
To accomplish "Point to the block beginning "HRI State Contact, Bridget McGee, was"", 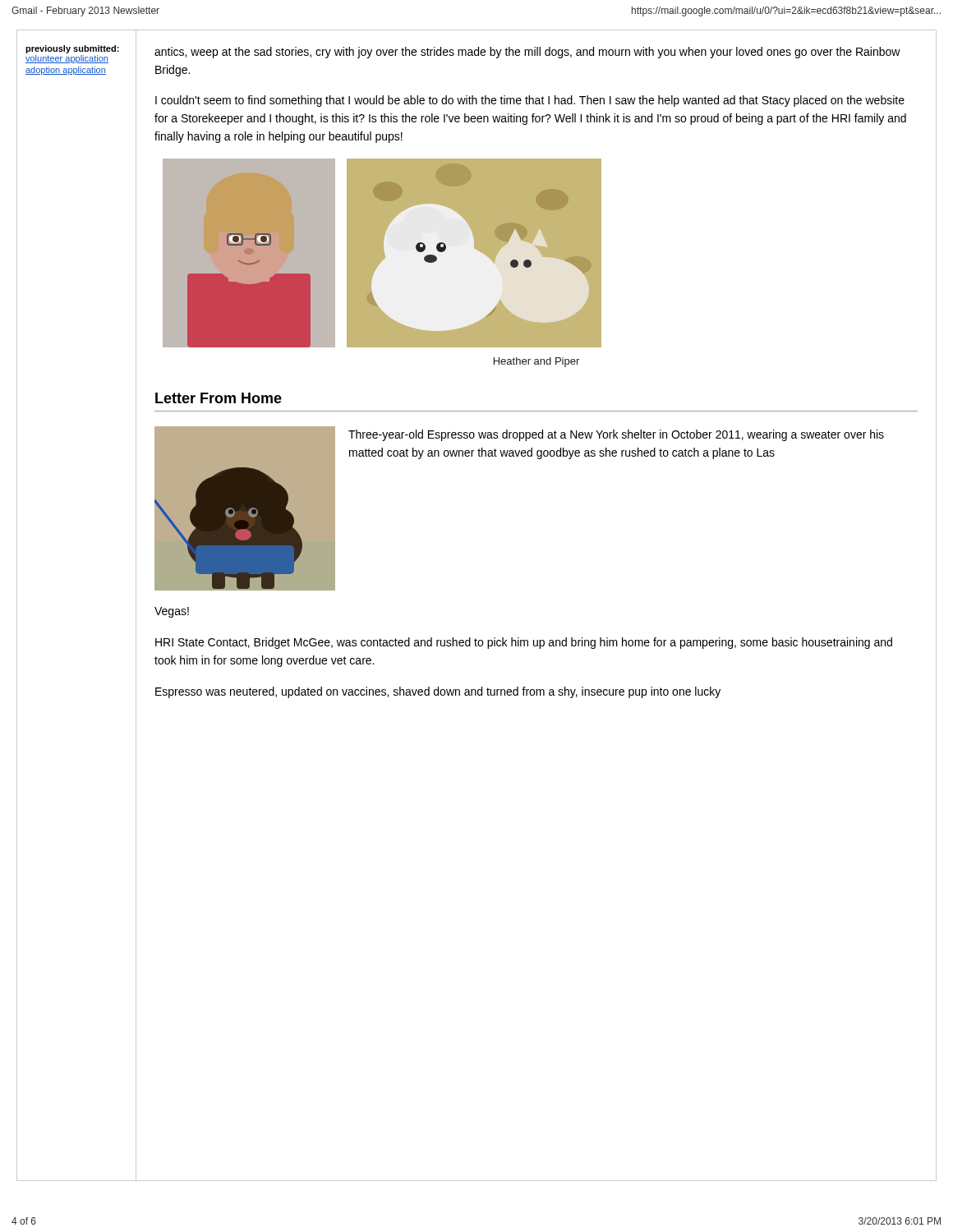I will pos(524,651).
